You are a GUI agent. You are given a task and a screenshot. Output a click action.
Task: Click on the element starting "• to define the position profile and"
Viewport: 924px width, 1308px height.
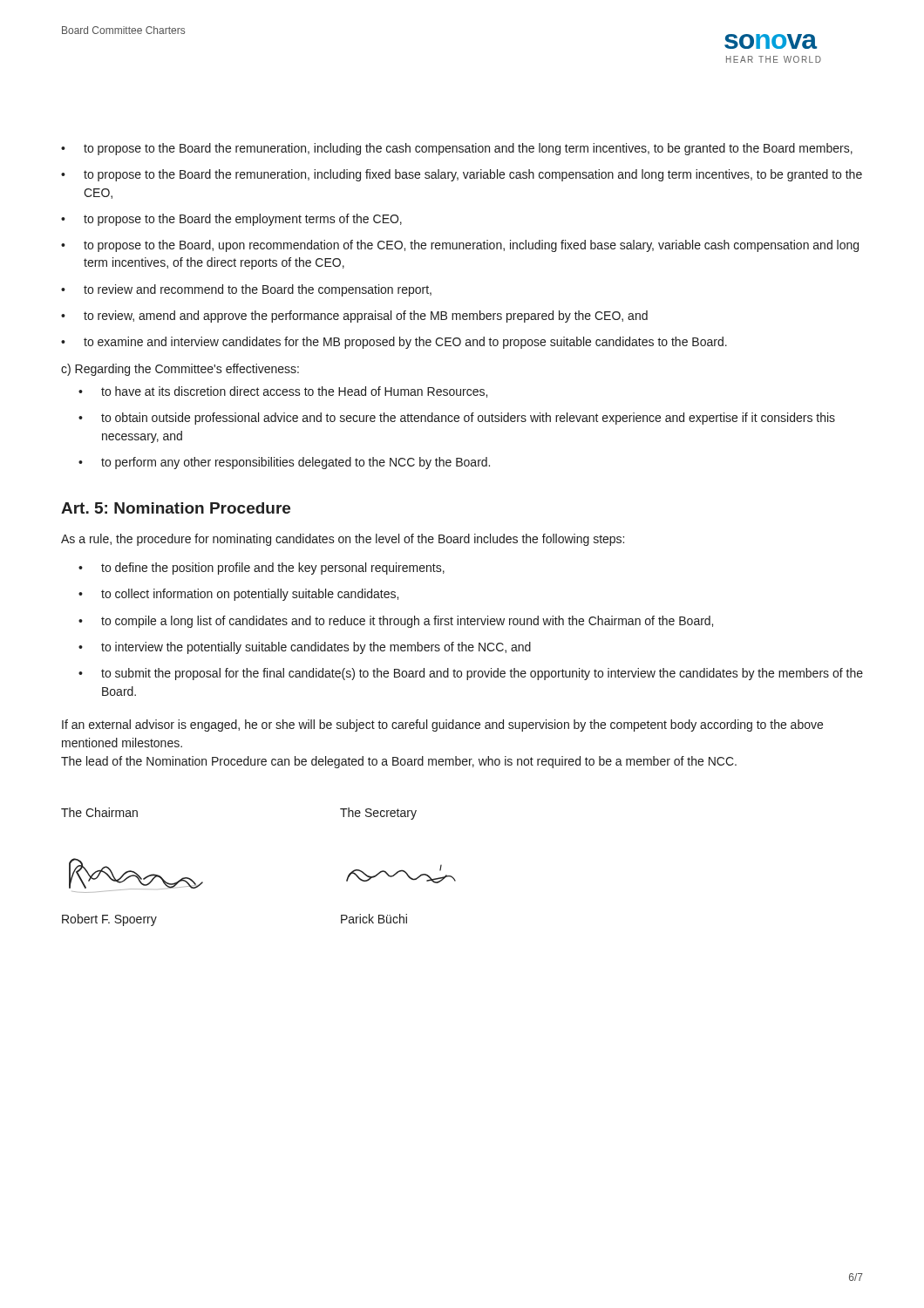[262, 568]
